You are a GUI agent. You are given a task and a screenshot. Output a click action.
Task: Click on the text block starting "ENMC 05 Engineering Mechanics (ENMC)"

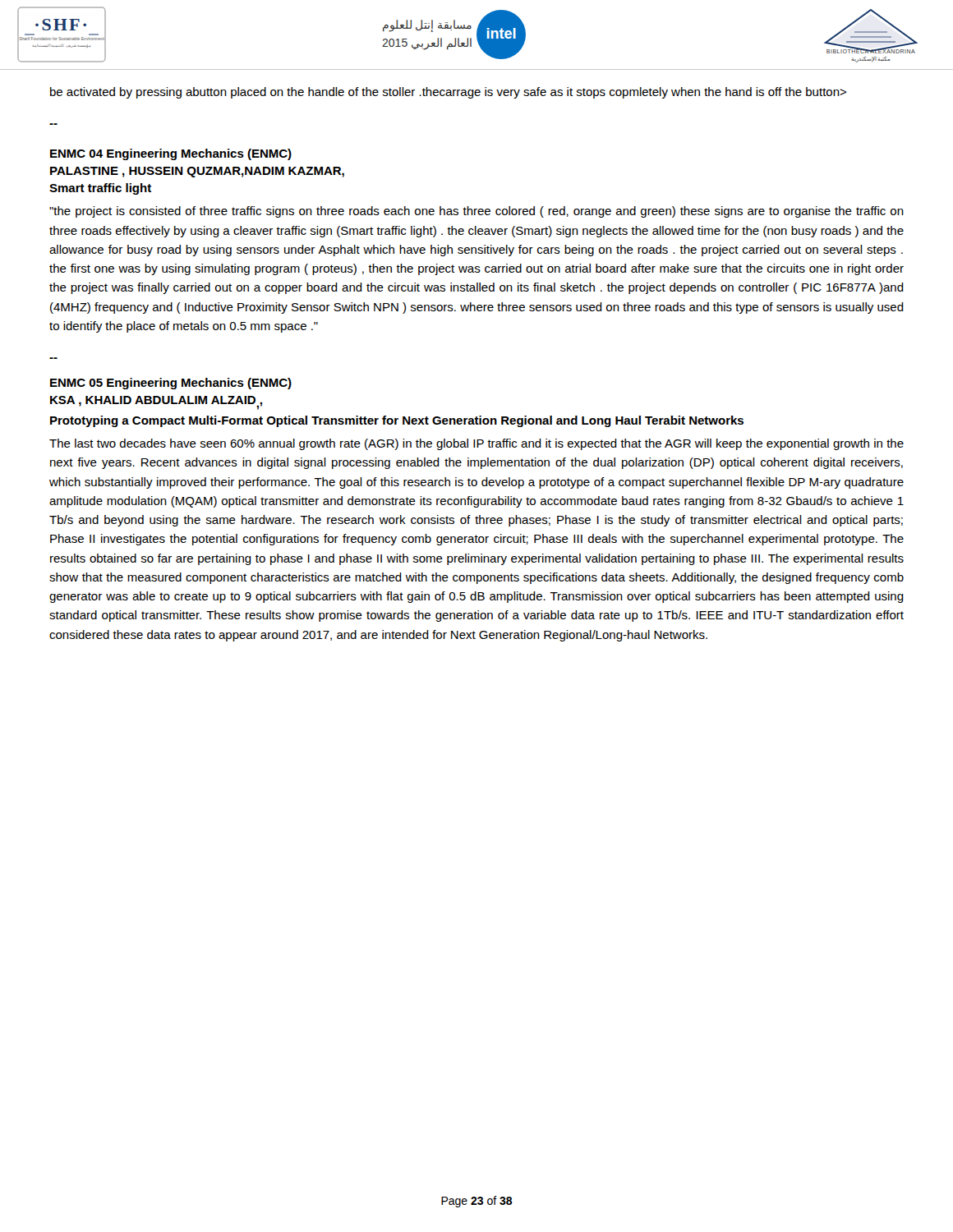coord(170,382)
